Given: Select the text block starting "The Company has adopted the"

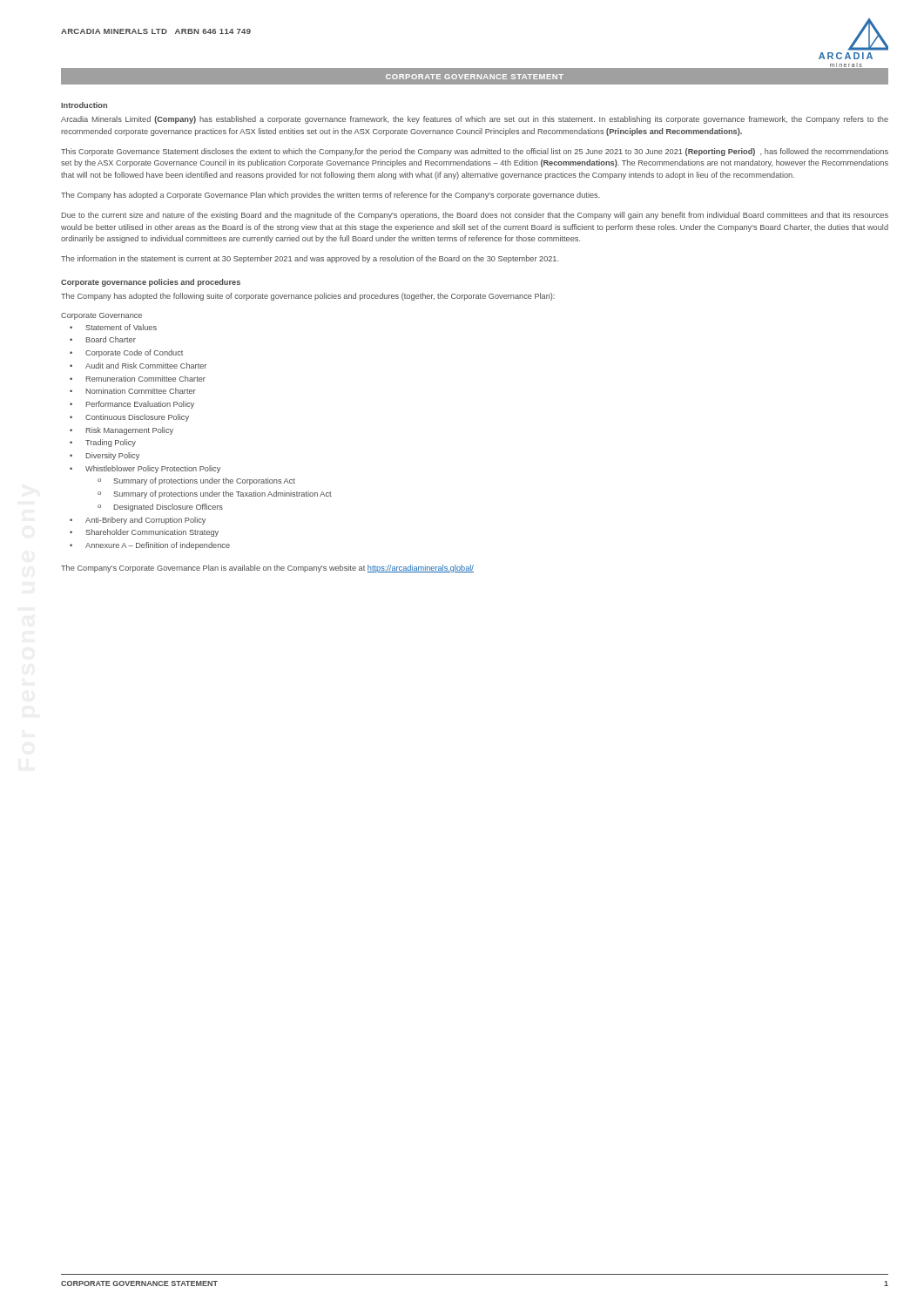Looking at the screenshot, I should click(x=308, y=296).
